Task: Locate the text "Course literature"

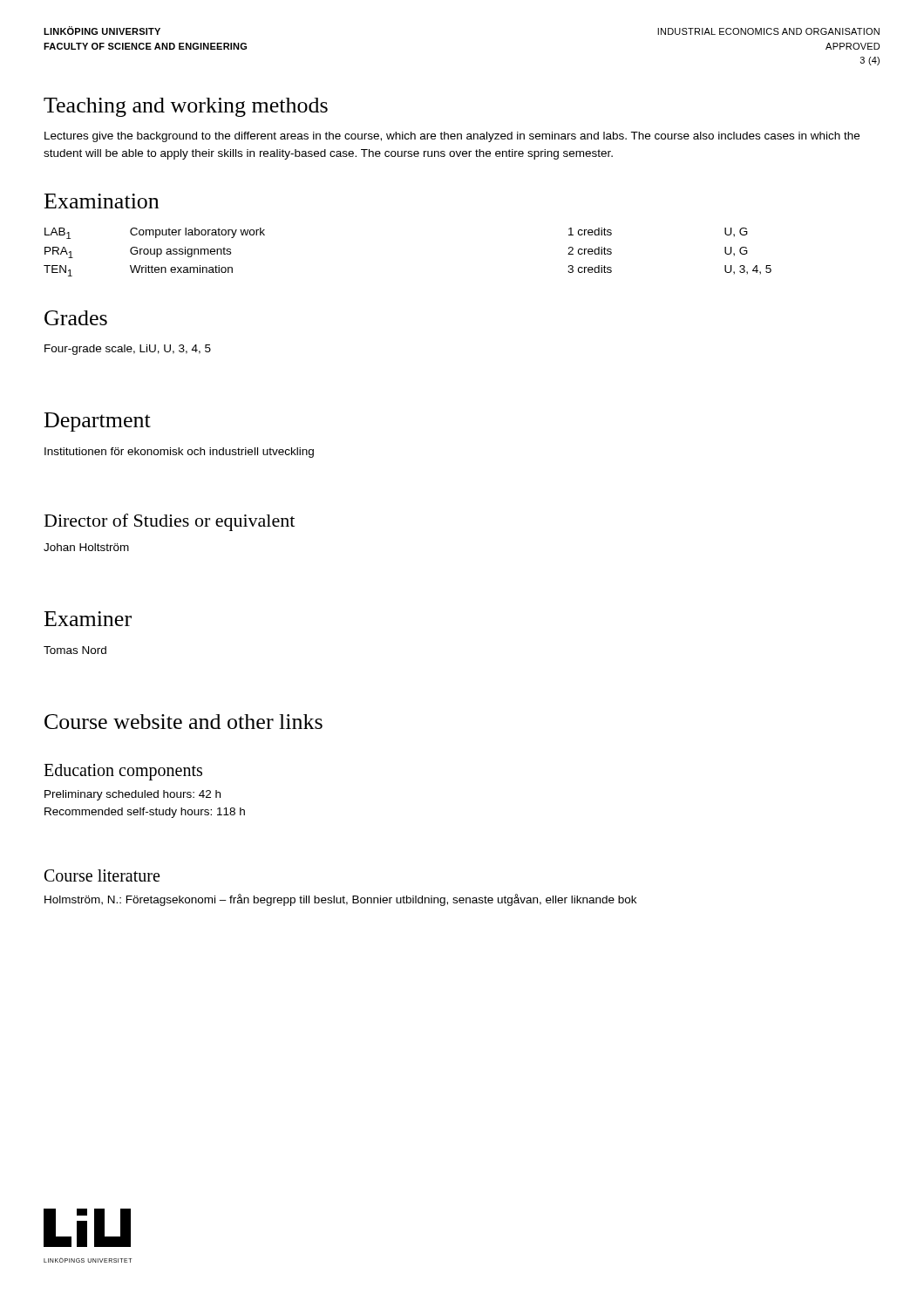Action: coord(102,875)
